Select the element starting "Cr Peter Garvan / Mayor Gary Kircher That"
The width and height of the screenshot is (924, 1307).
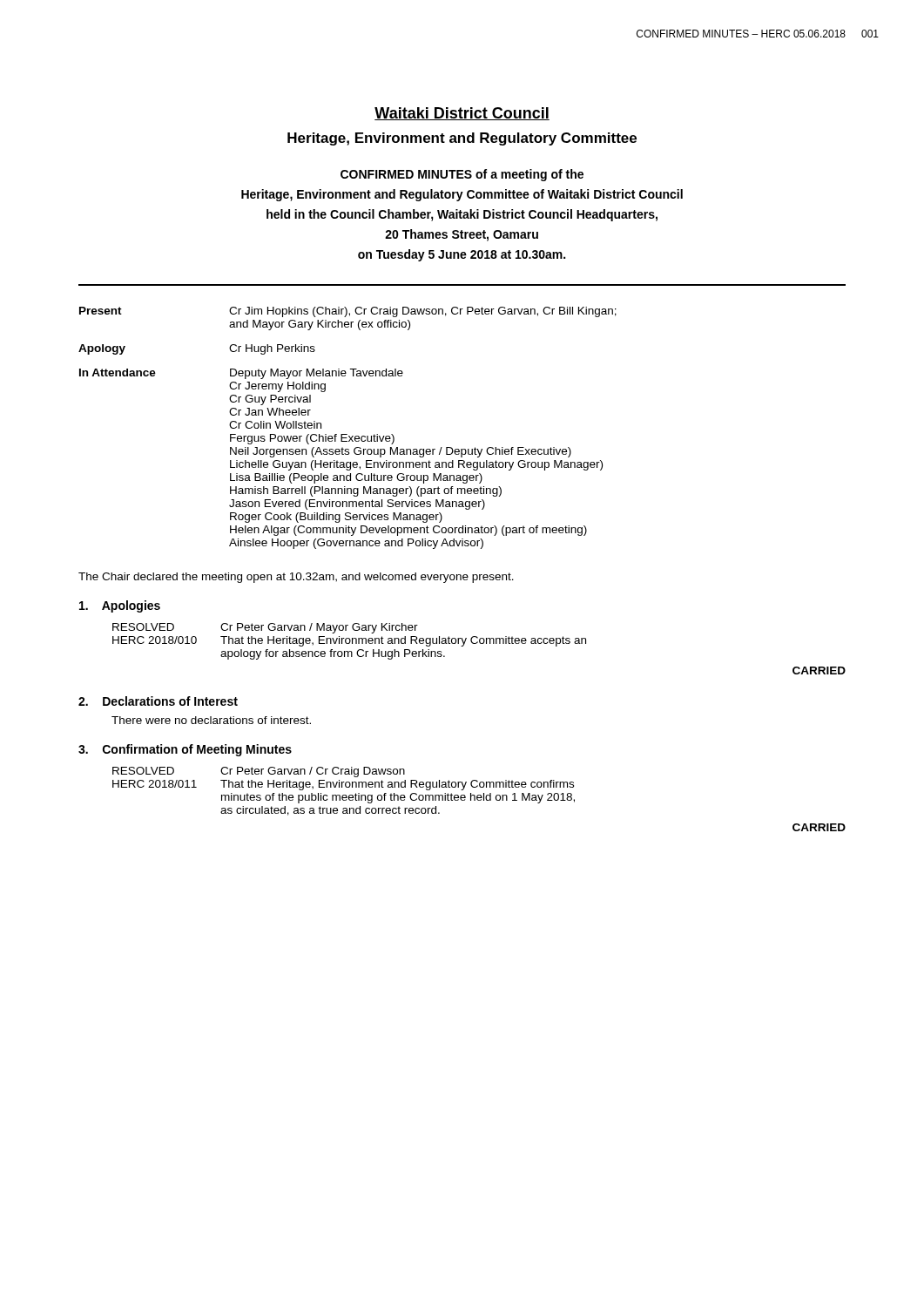[x=404, y=640]
